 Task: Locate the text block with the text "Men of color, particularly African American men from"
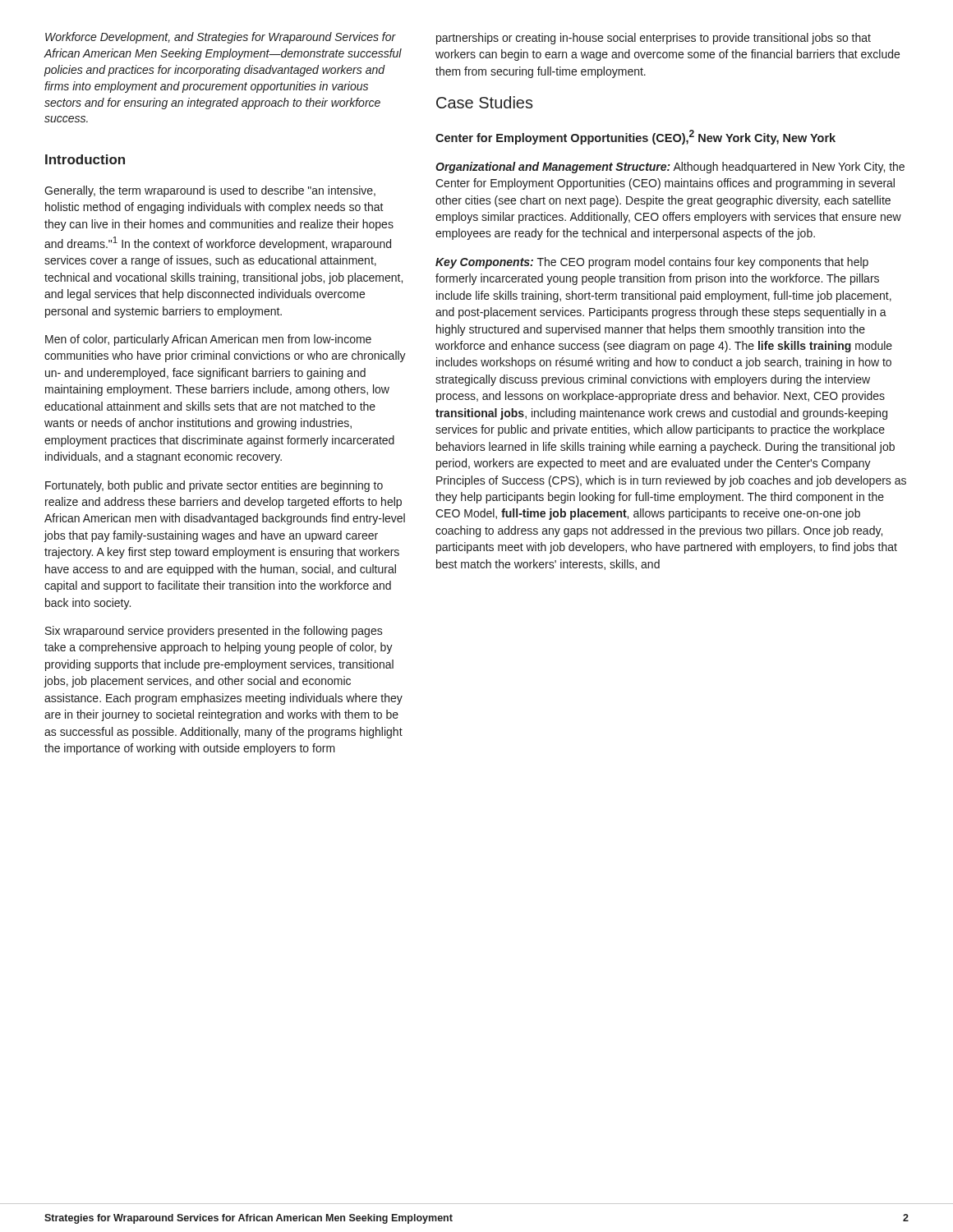[x=225, y=398]
